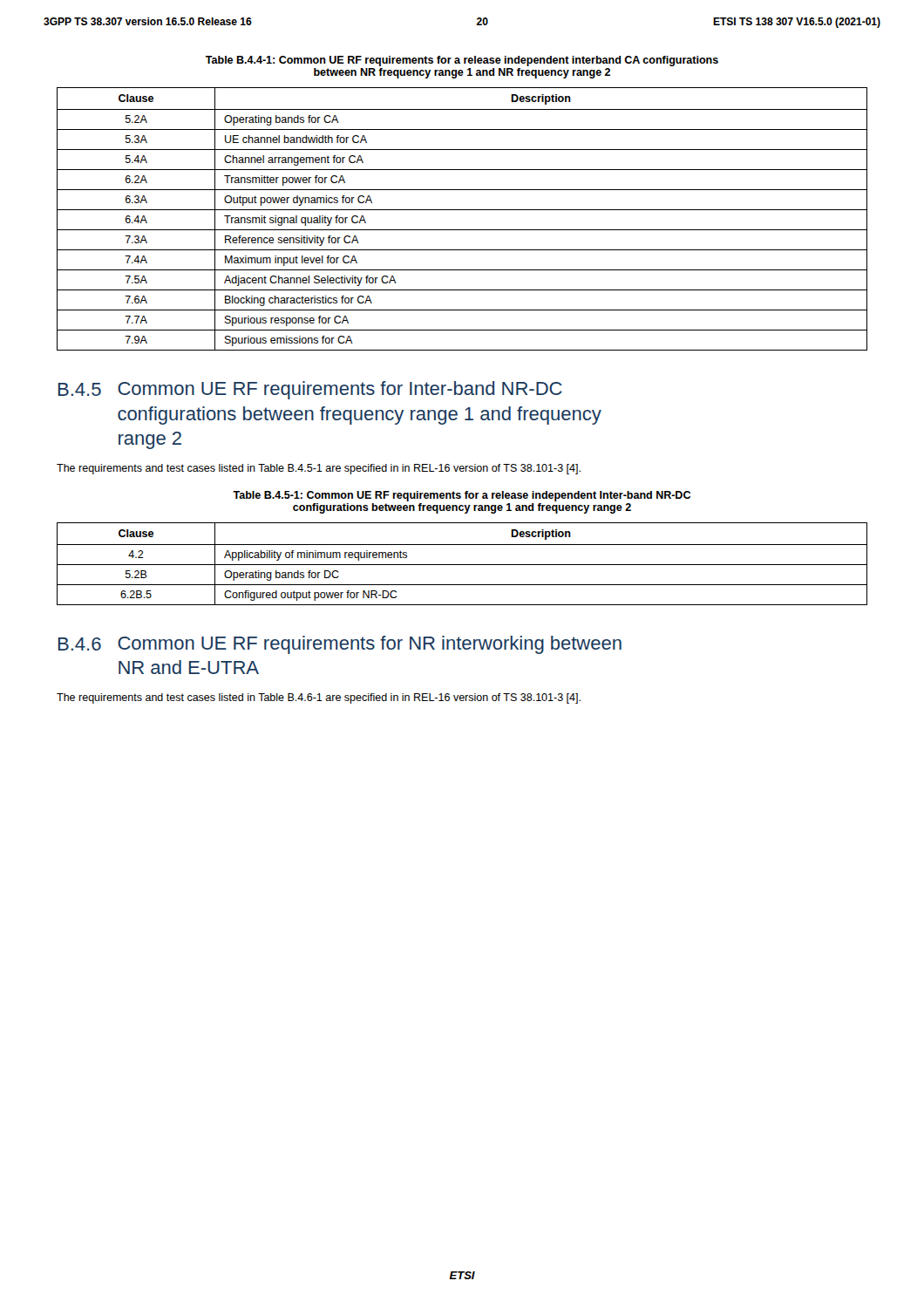Image resolution: width=924 pixels, height=1308 pixels.
Task: Where is the section header that starts "B.4.6 Common UE RF requirements for NR"?
Action: [462, 656]
